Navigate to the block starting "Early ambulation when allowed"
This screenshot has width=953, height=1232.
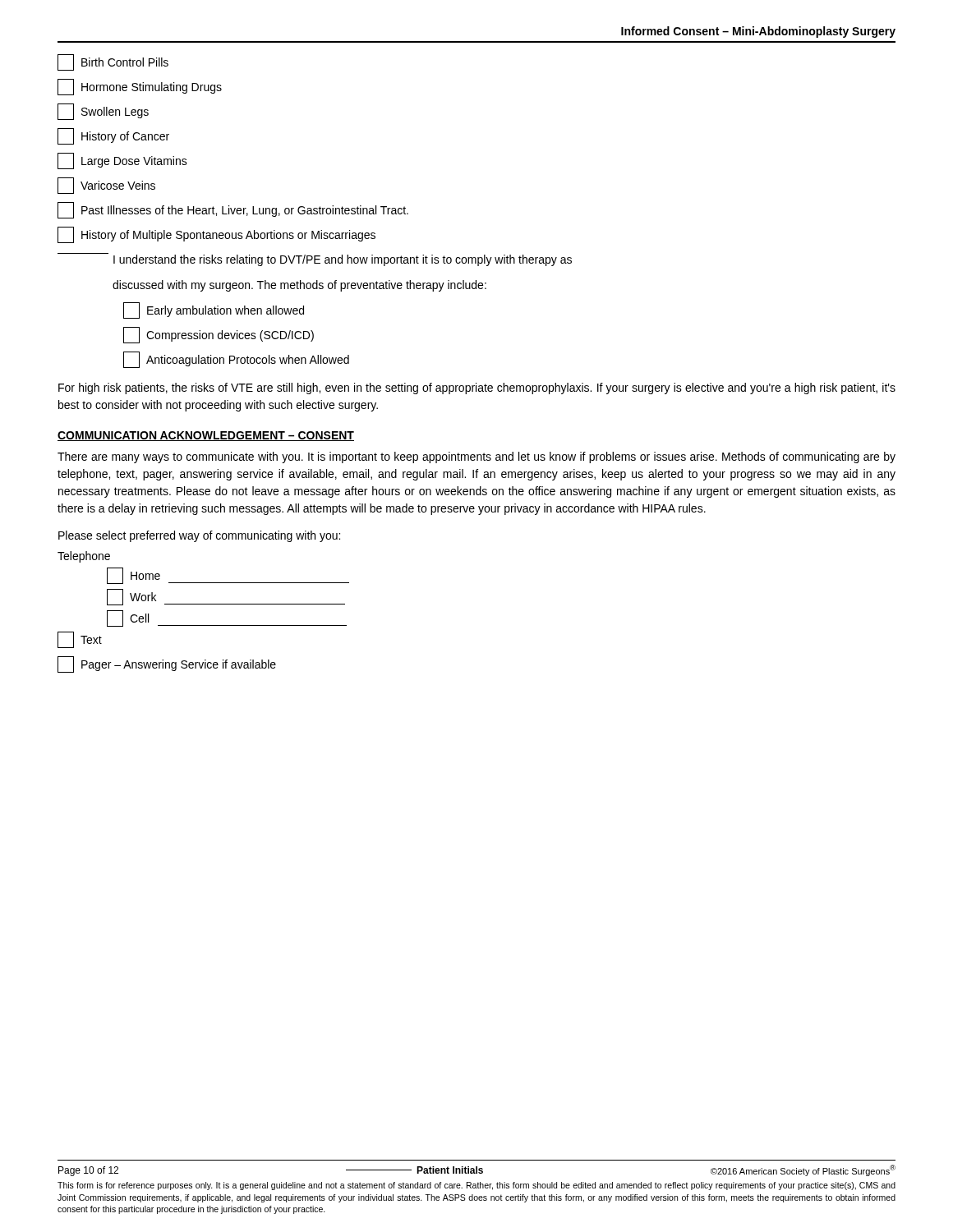pos(214,310)
